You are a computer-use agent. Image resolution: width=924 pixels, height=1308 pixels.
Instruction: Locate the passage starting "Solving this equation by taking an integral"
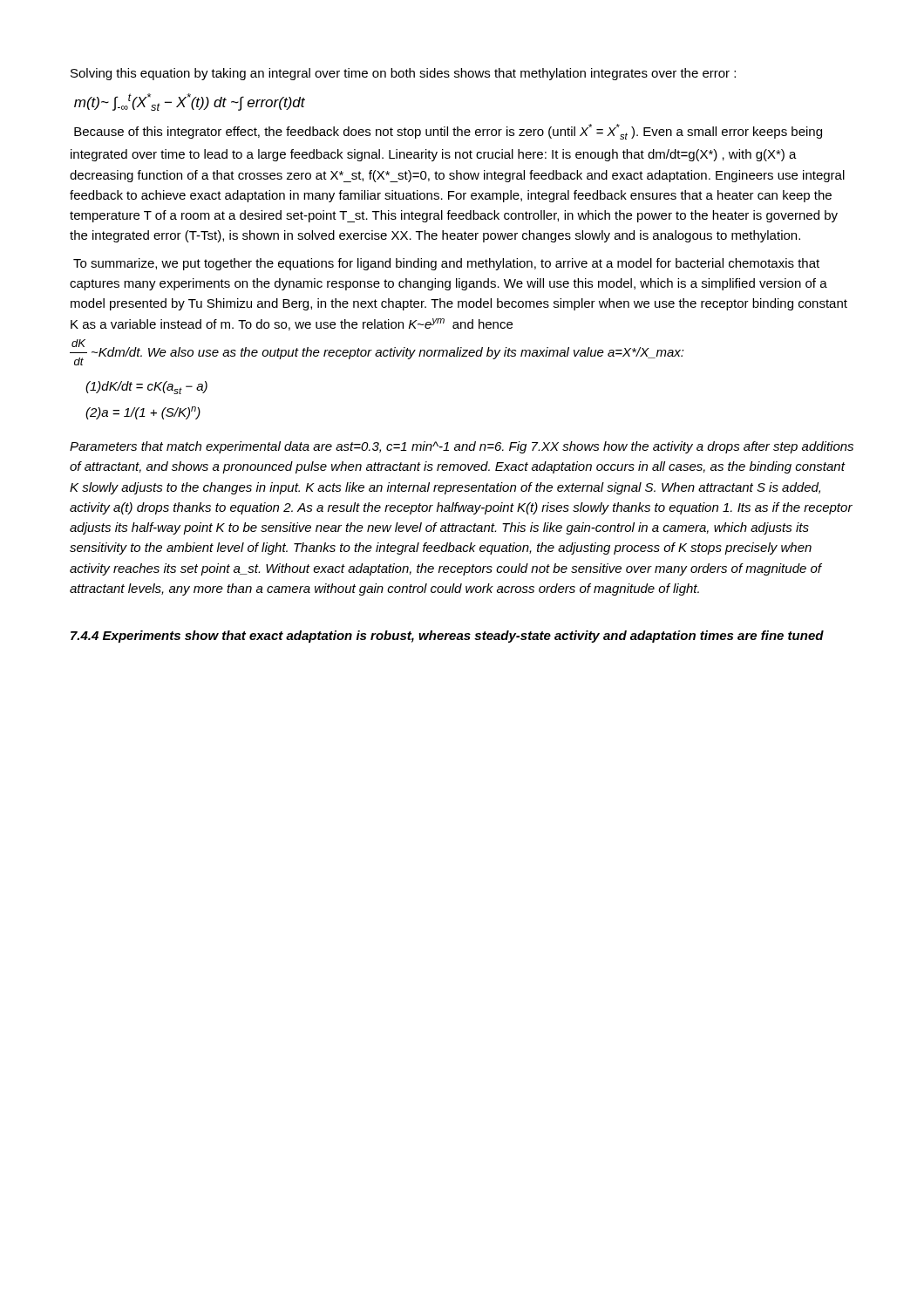coord(403,73)
